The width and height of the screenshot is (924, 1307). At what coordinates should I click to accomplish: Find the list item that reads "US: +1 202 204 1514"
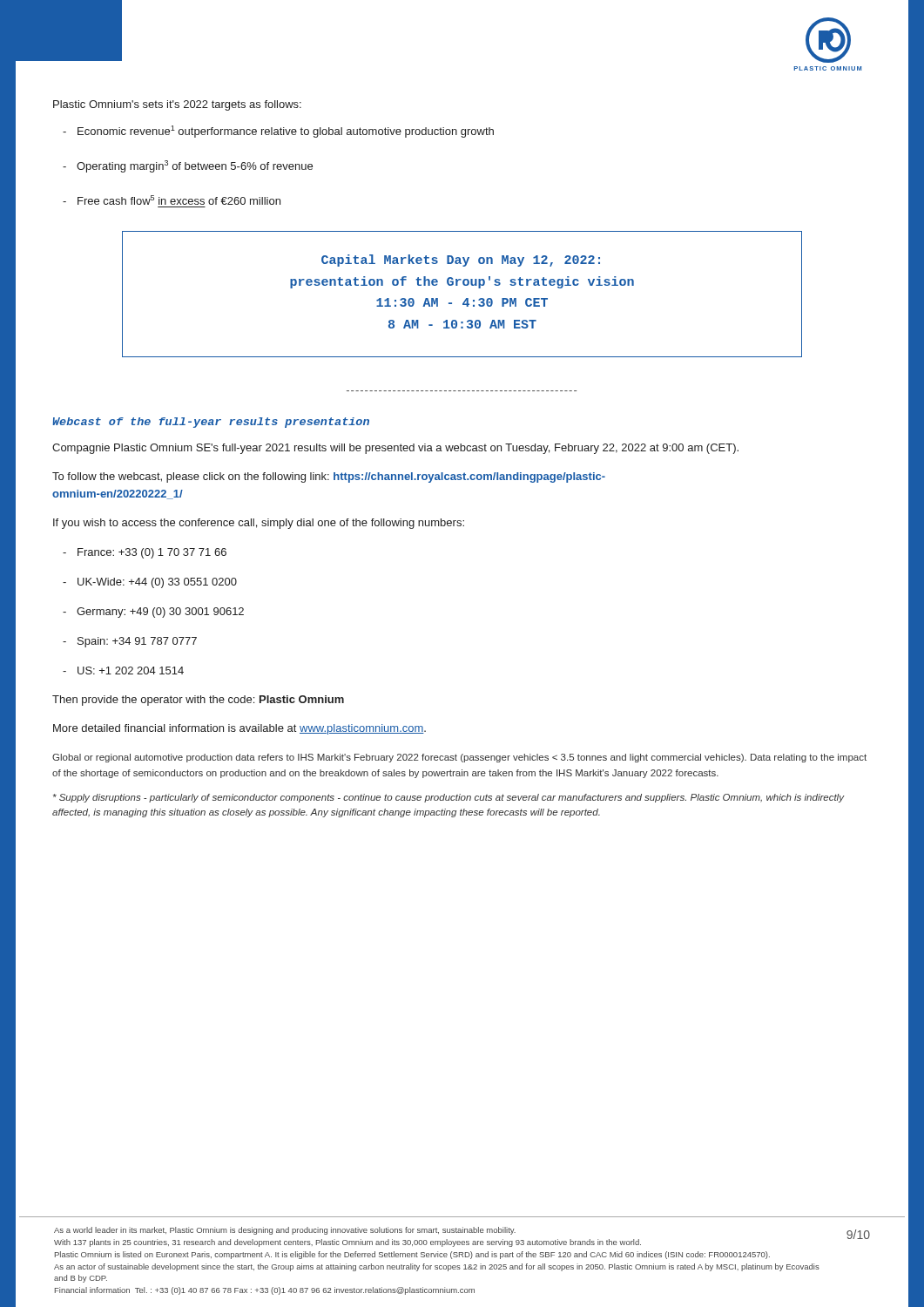click(123, 670)
